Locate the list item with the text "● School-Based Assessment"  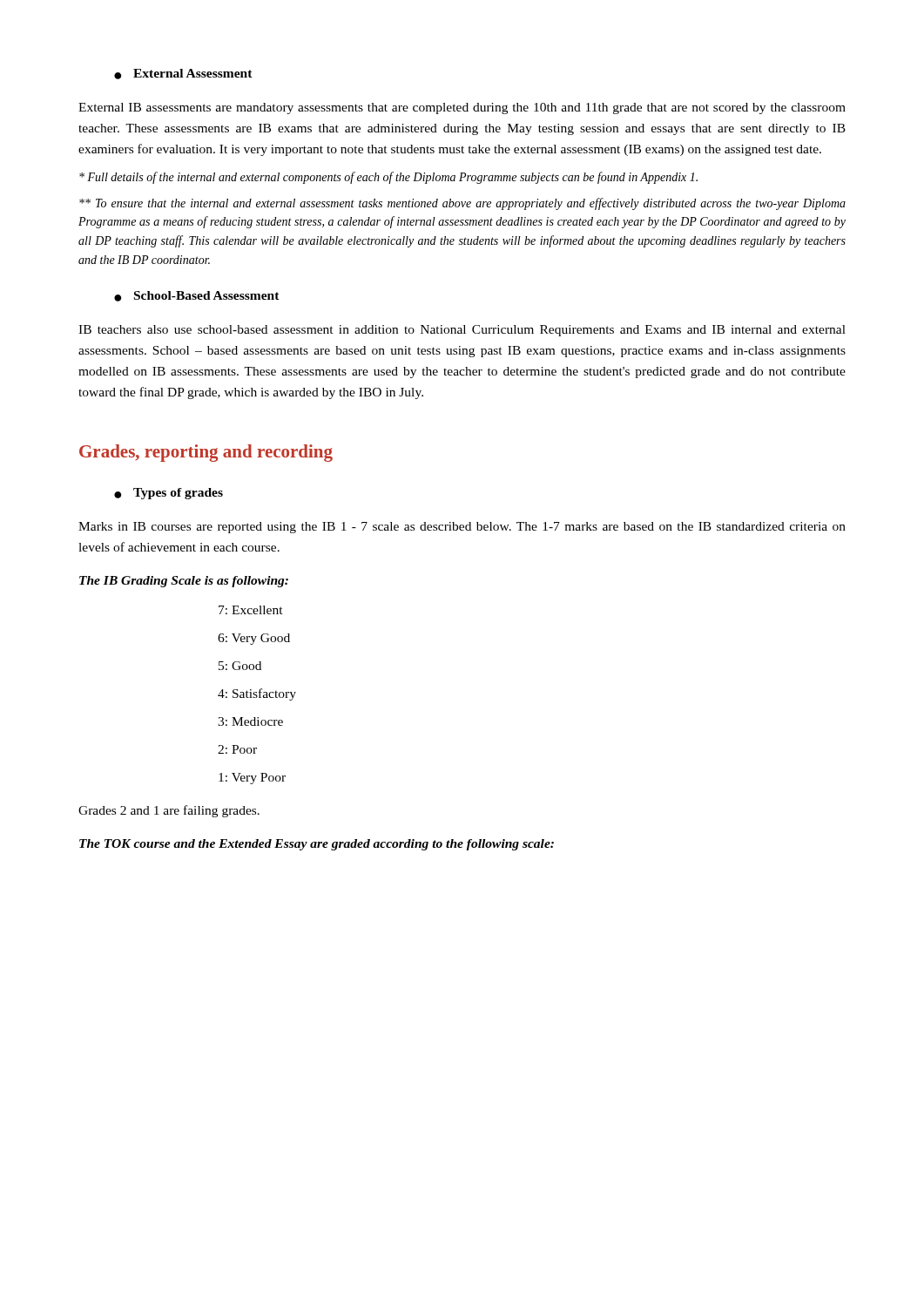tap(196, 298)
